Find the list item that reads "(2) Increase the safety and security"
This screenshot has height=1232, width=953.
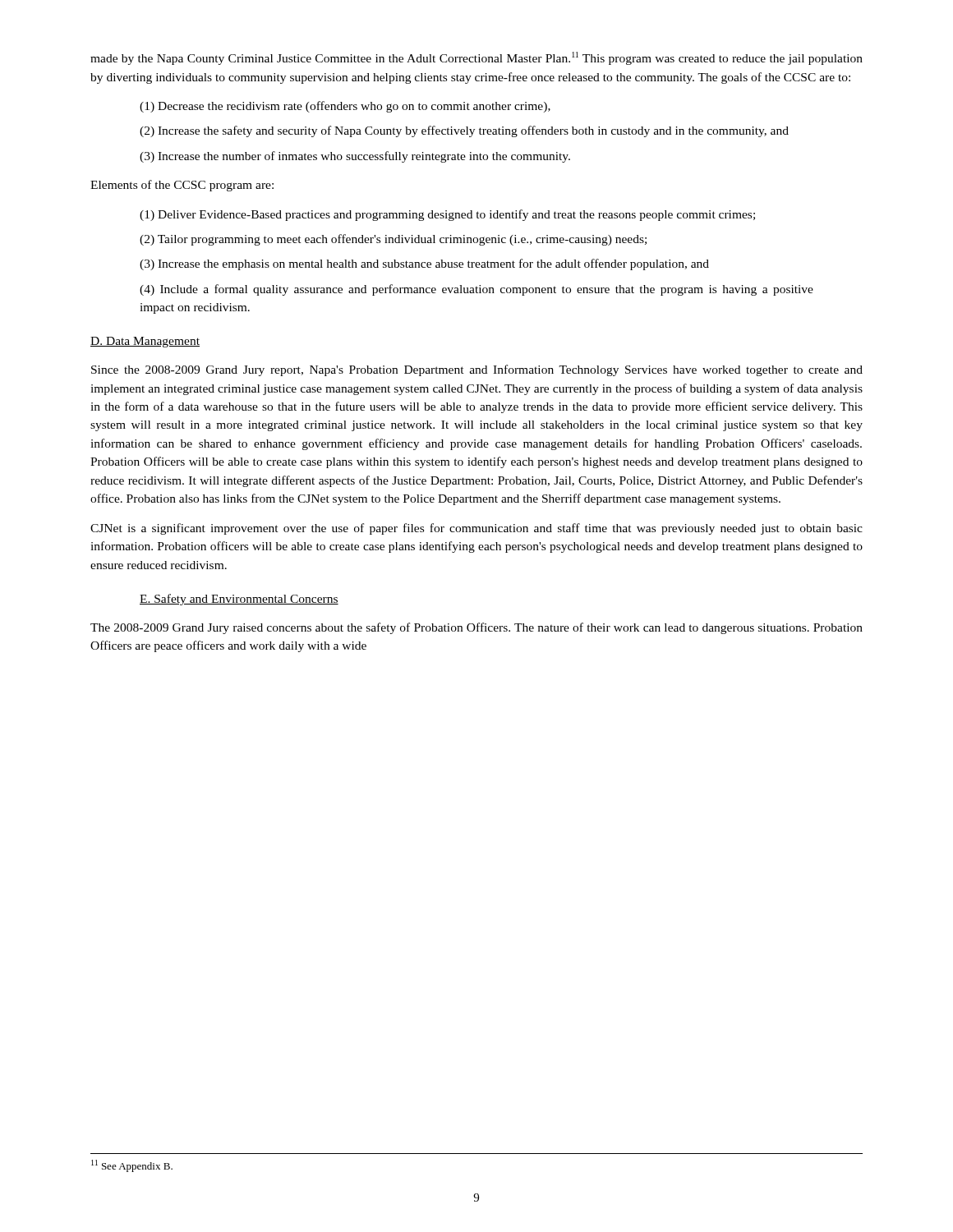pyautogui.click(x=476, y=131)
